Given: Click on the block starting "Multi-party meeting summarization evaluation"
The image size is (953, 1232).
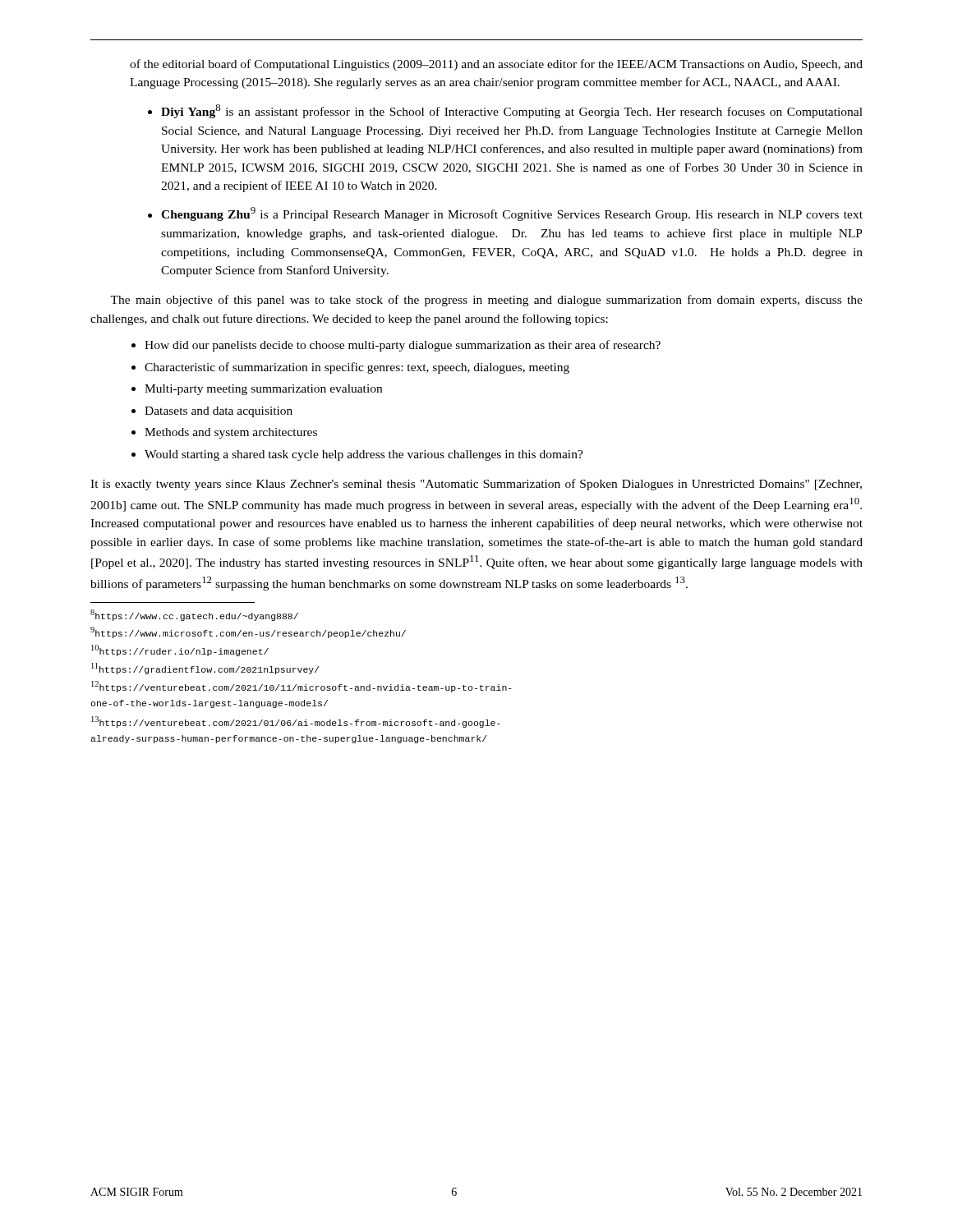Looking at the screenshot, I should tap(264, 388).
